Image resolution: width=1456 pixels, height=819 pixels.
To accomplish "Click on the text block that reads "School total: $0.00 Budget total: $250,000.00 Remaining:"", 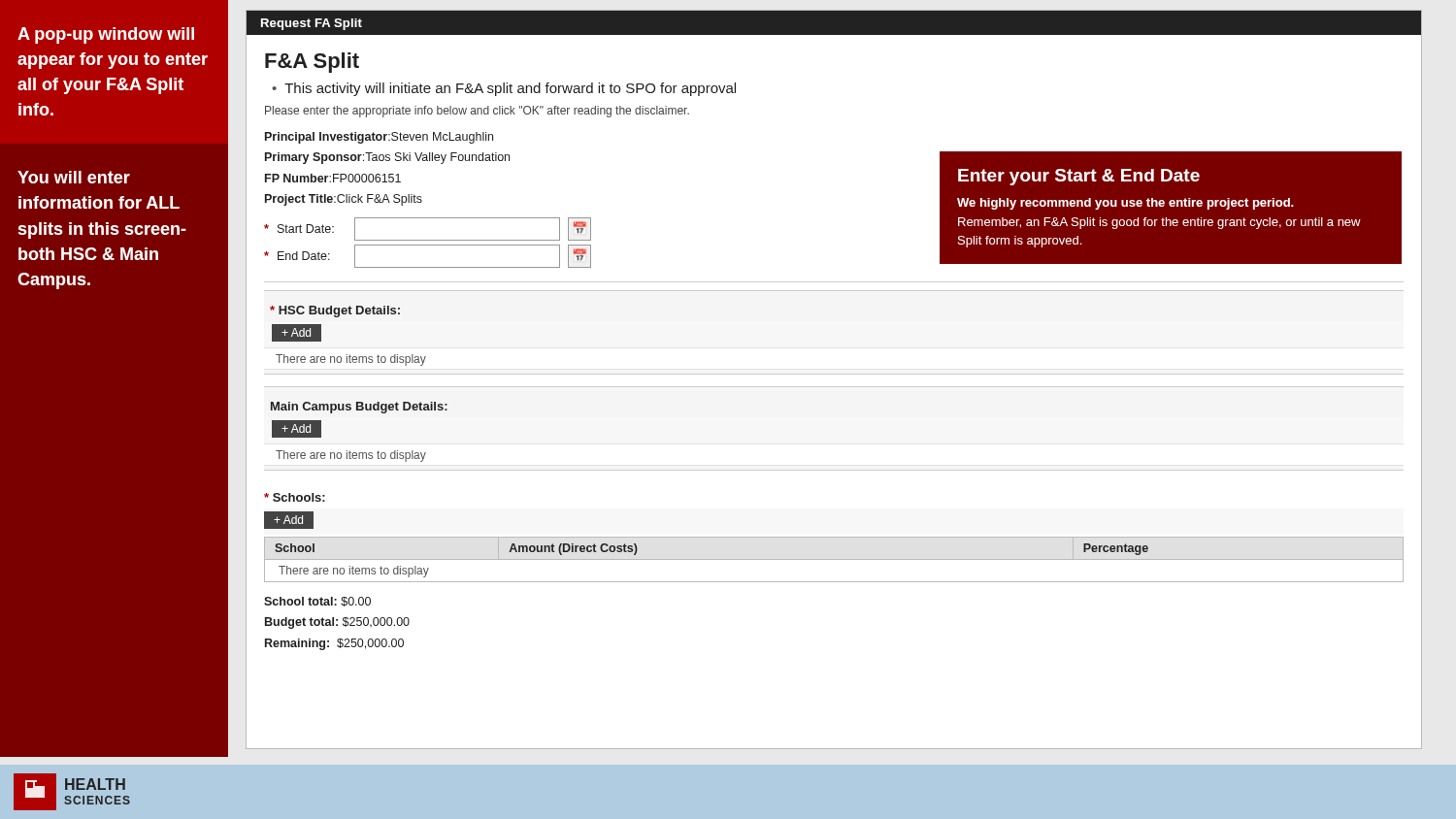I will coord(337,622).
